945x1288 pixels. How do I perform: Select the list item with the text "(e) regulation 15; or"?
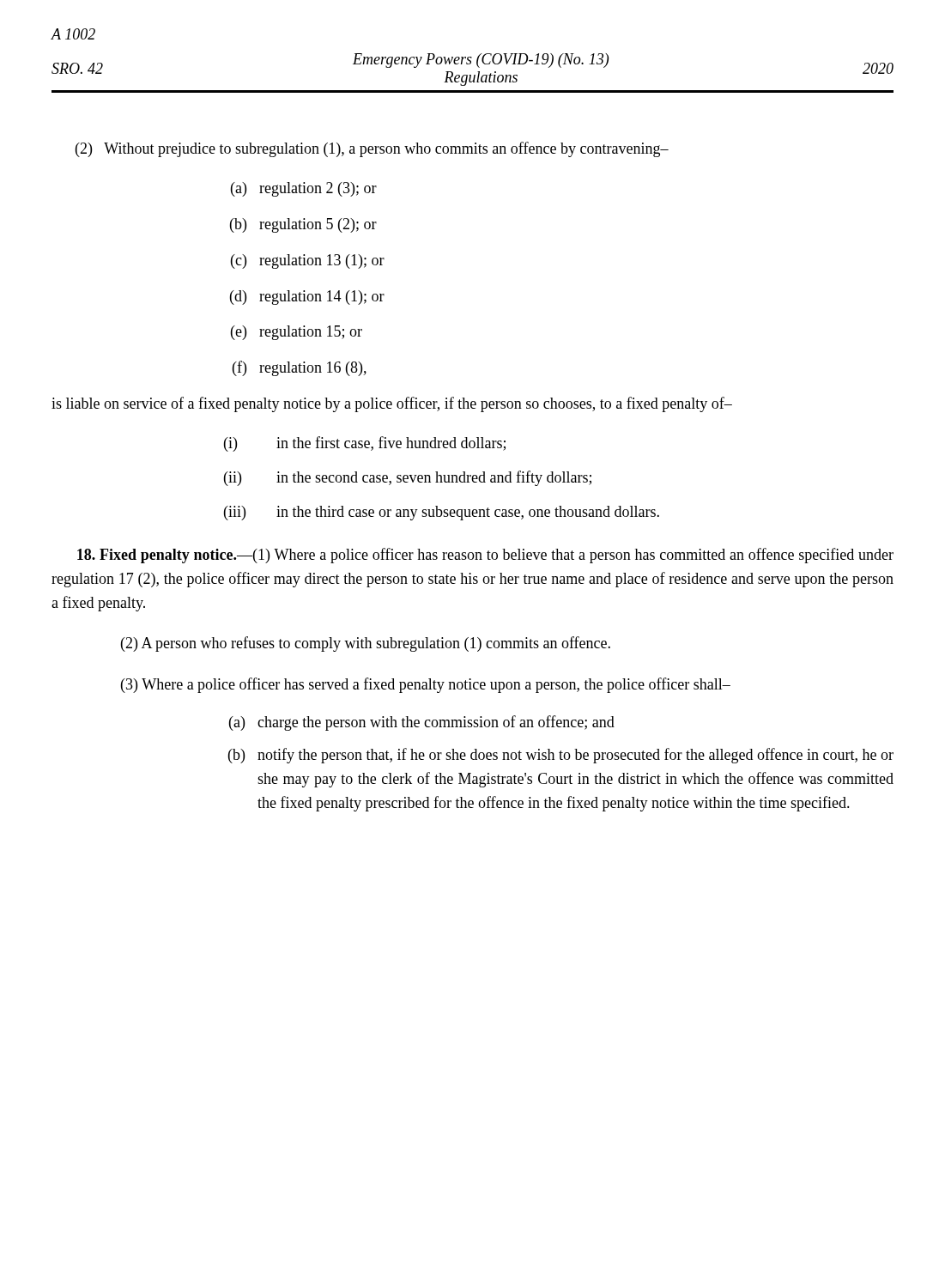[297, 333]
